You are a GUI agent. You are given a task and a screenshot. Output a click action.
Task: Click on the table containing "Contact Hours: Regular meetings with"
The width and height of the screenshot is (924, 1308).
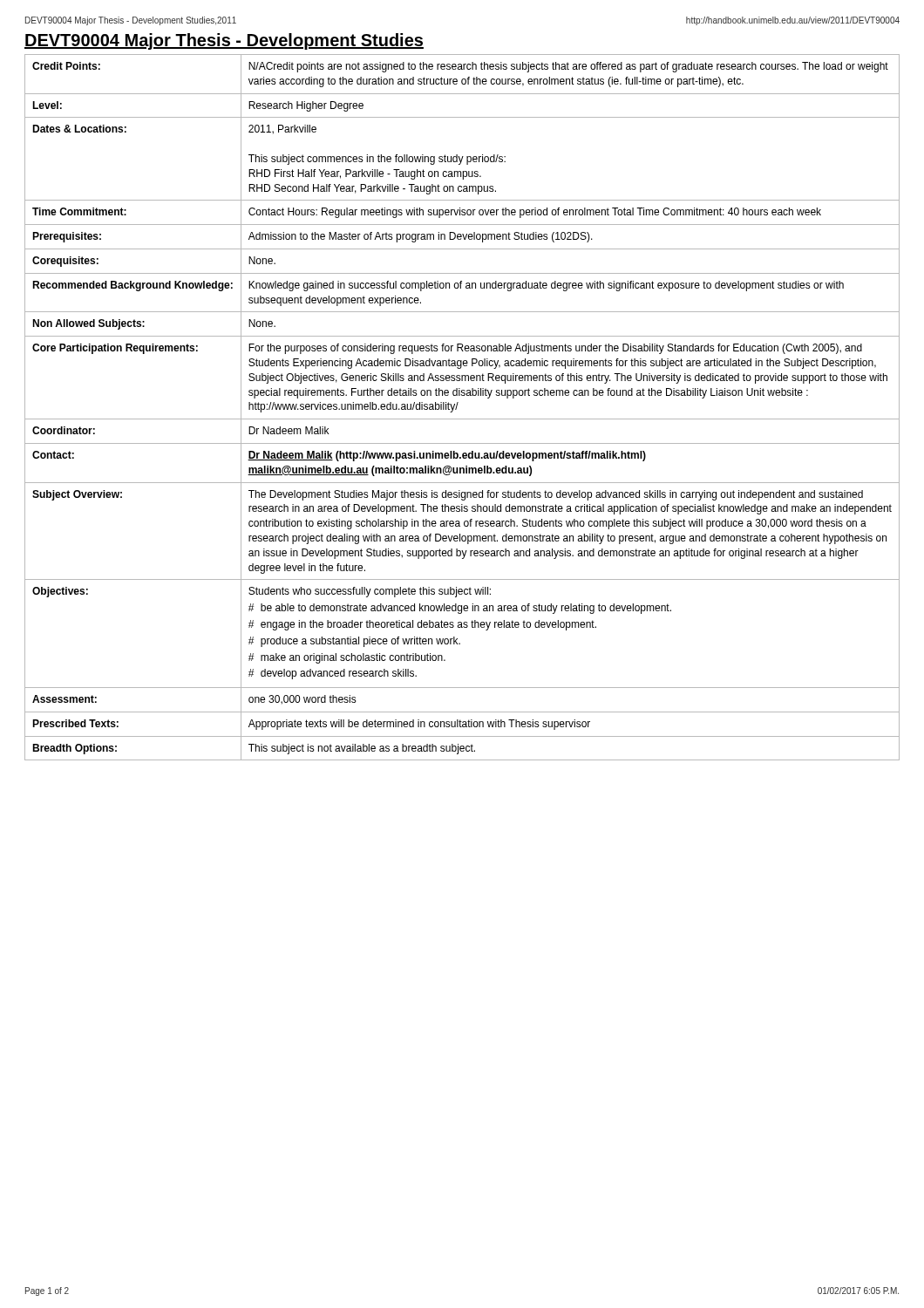click(x=462, y=407)
